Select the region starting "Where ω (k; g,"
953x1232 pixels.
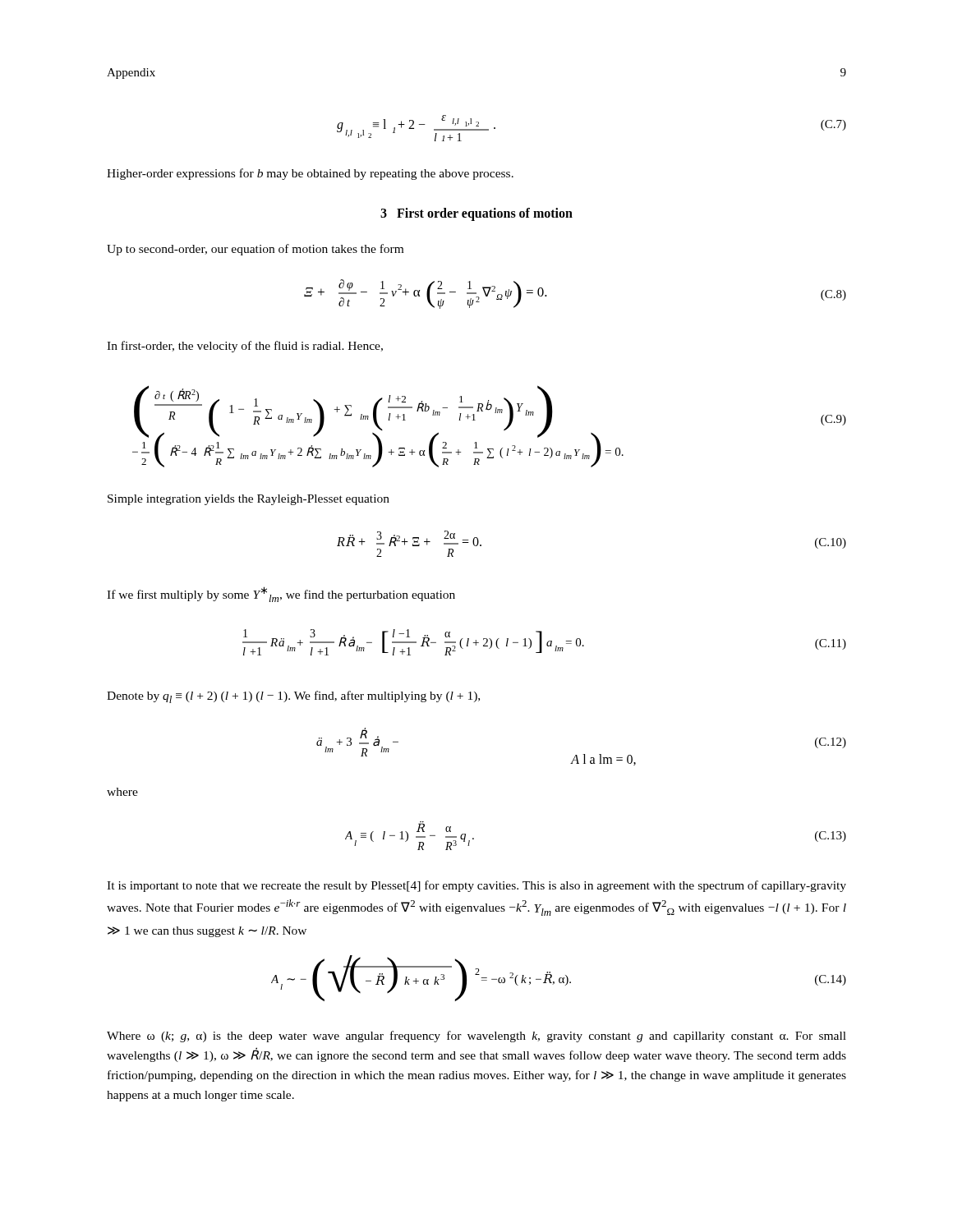476,1065
